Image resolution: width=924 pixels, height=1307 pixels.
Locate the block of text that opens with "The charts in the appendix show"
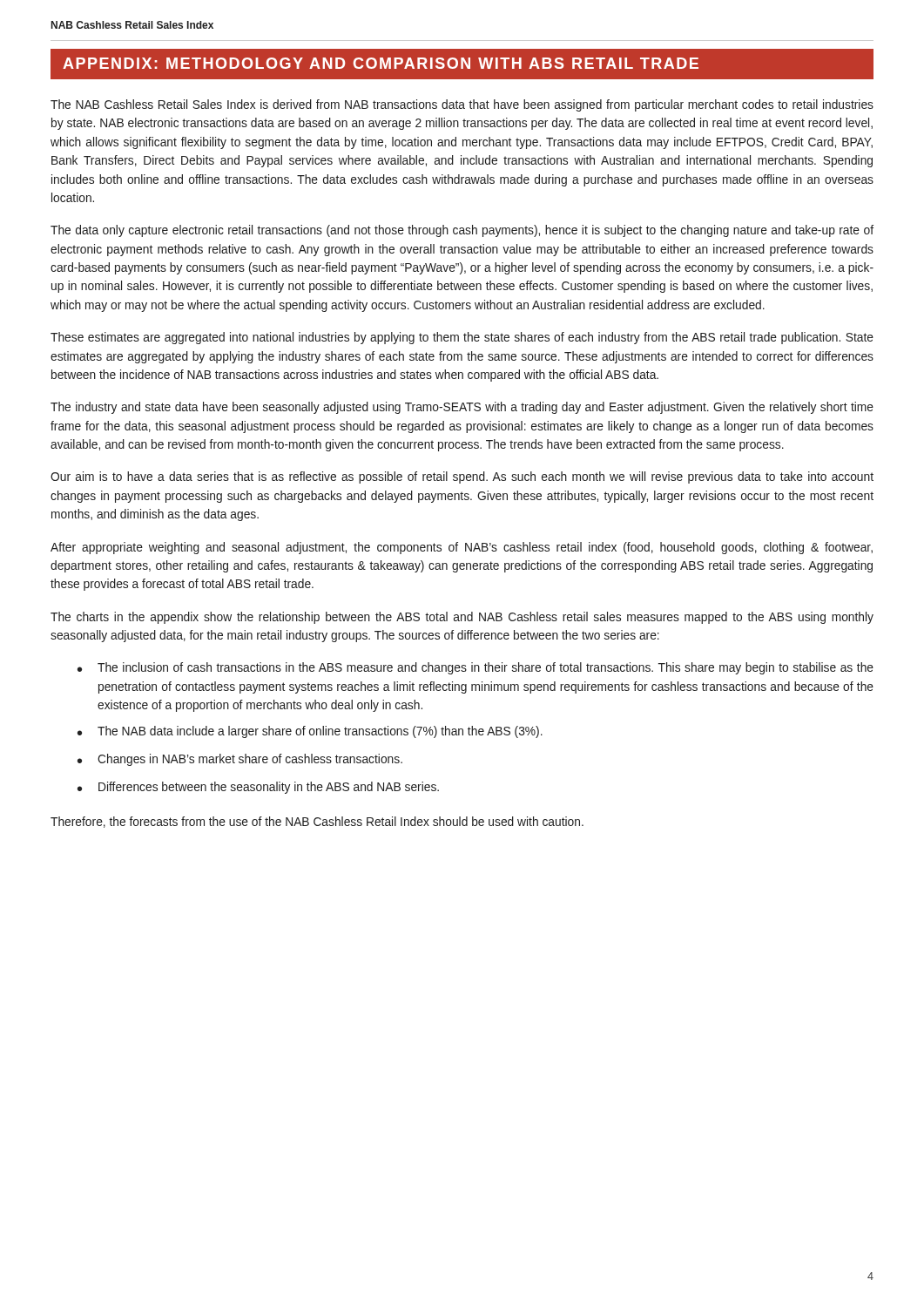(462, 626)
